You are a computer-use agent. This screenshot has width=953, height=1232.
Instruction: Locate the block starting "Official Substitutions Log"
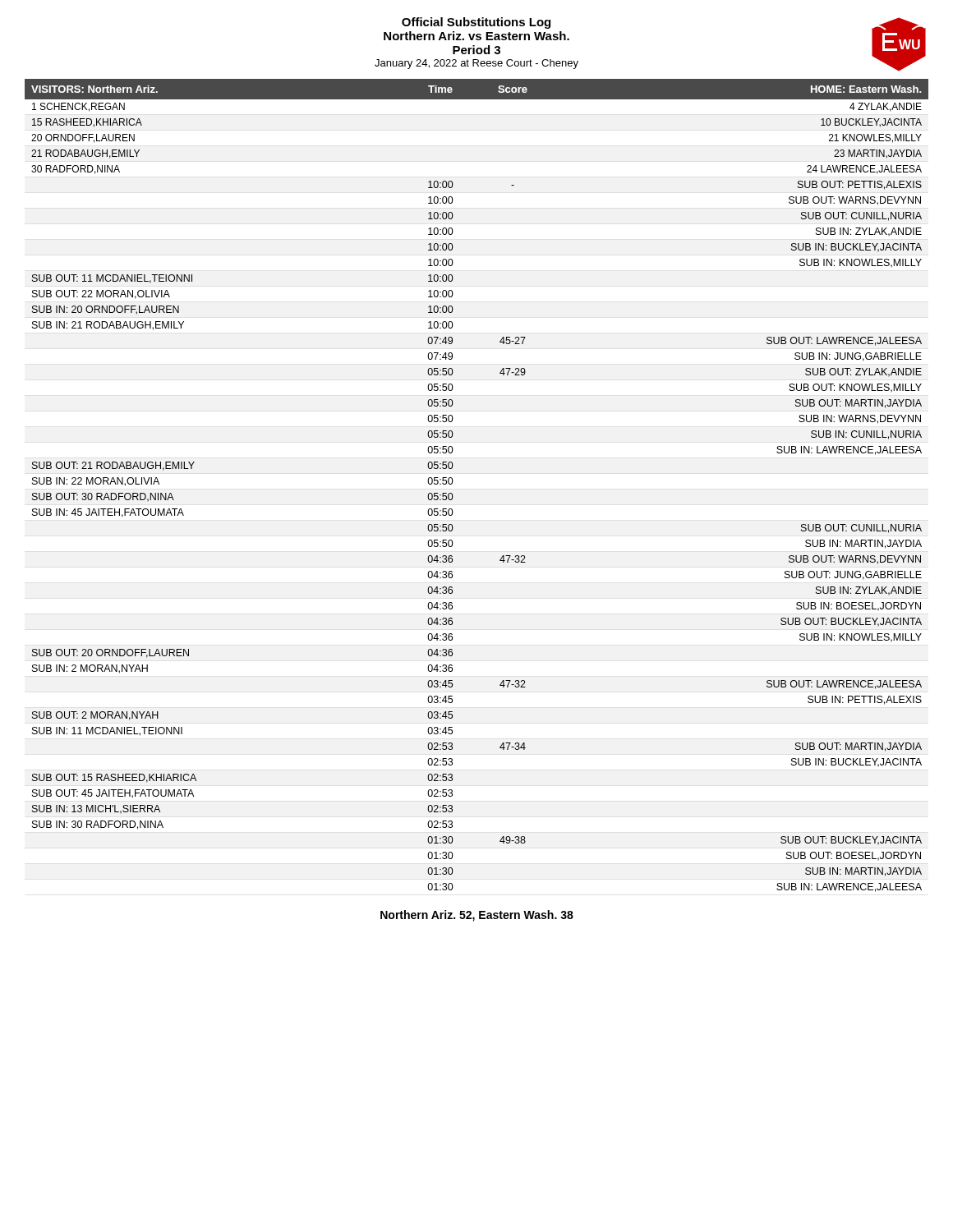[486, 40]
